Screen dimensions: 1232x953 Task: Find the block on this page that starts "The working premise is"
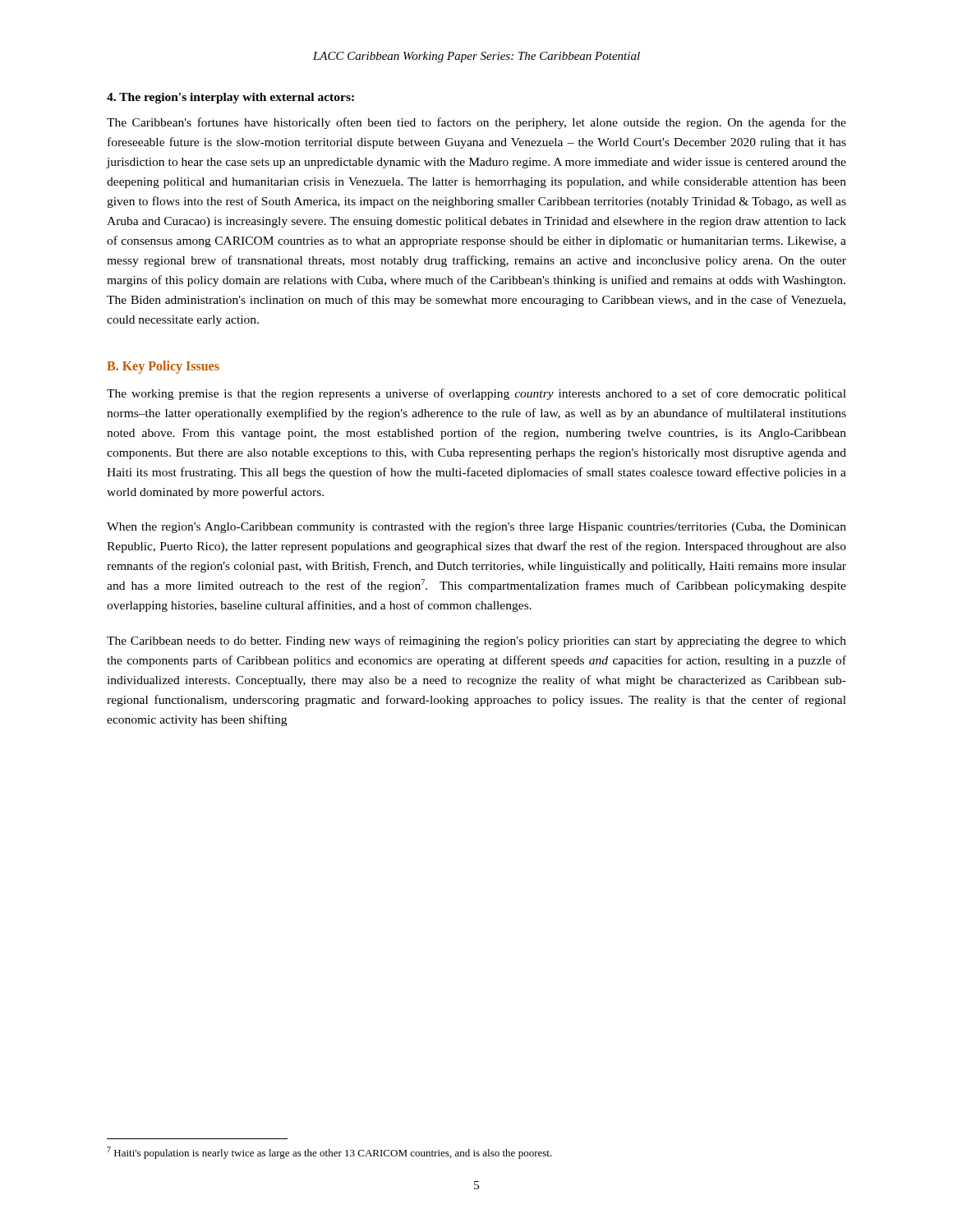pyautogui.click(x=476, y=442)
